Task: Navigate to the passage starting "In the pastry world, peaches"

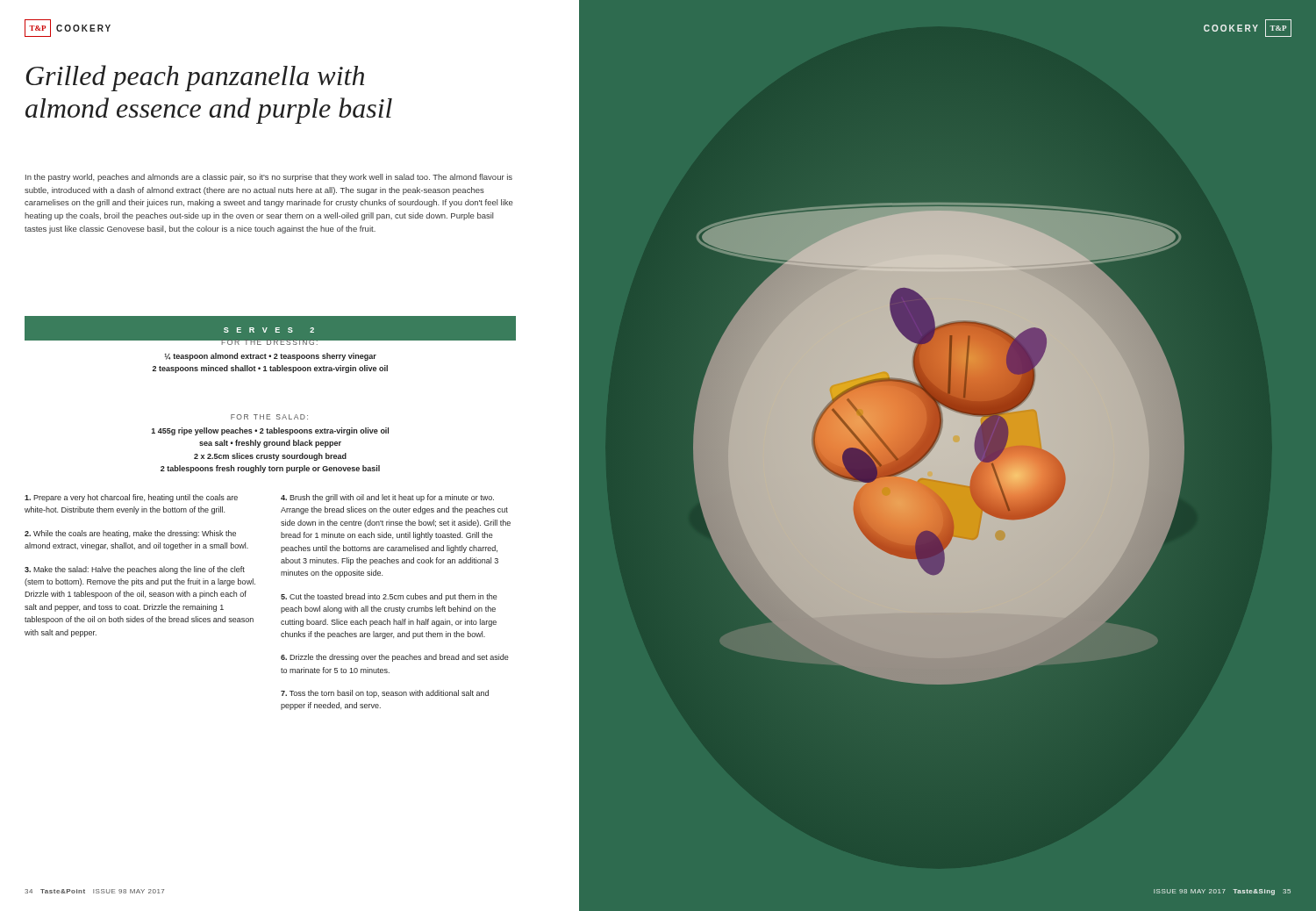Action: (269, 203)
